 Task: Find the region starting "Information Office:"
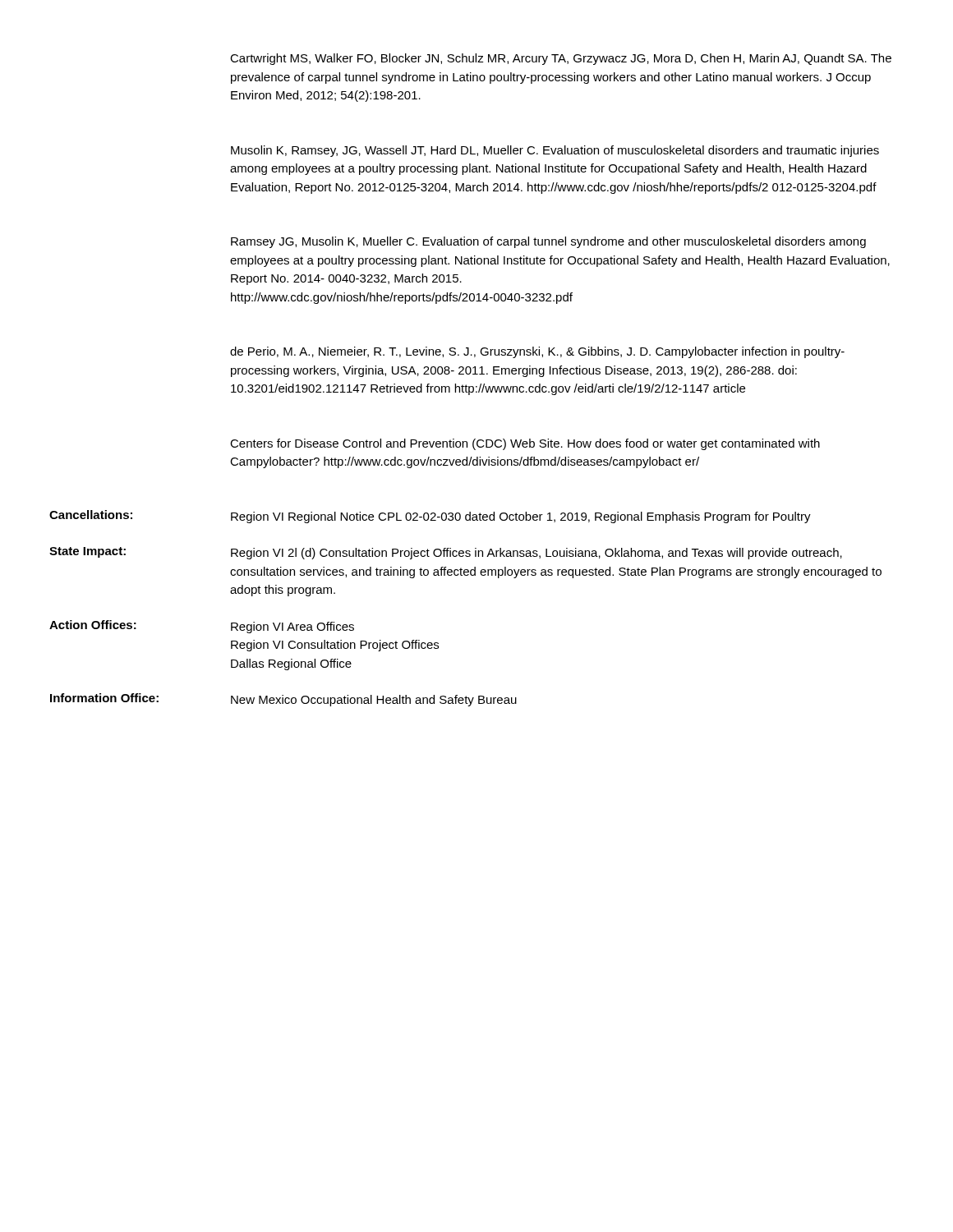(x=104, y=698)
